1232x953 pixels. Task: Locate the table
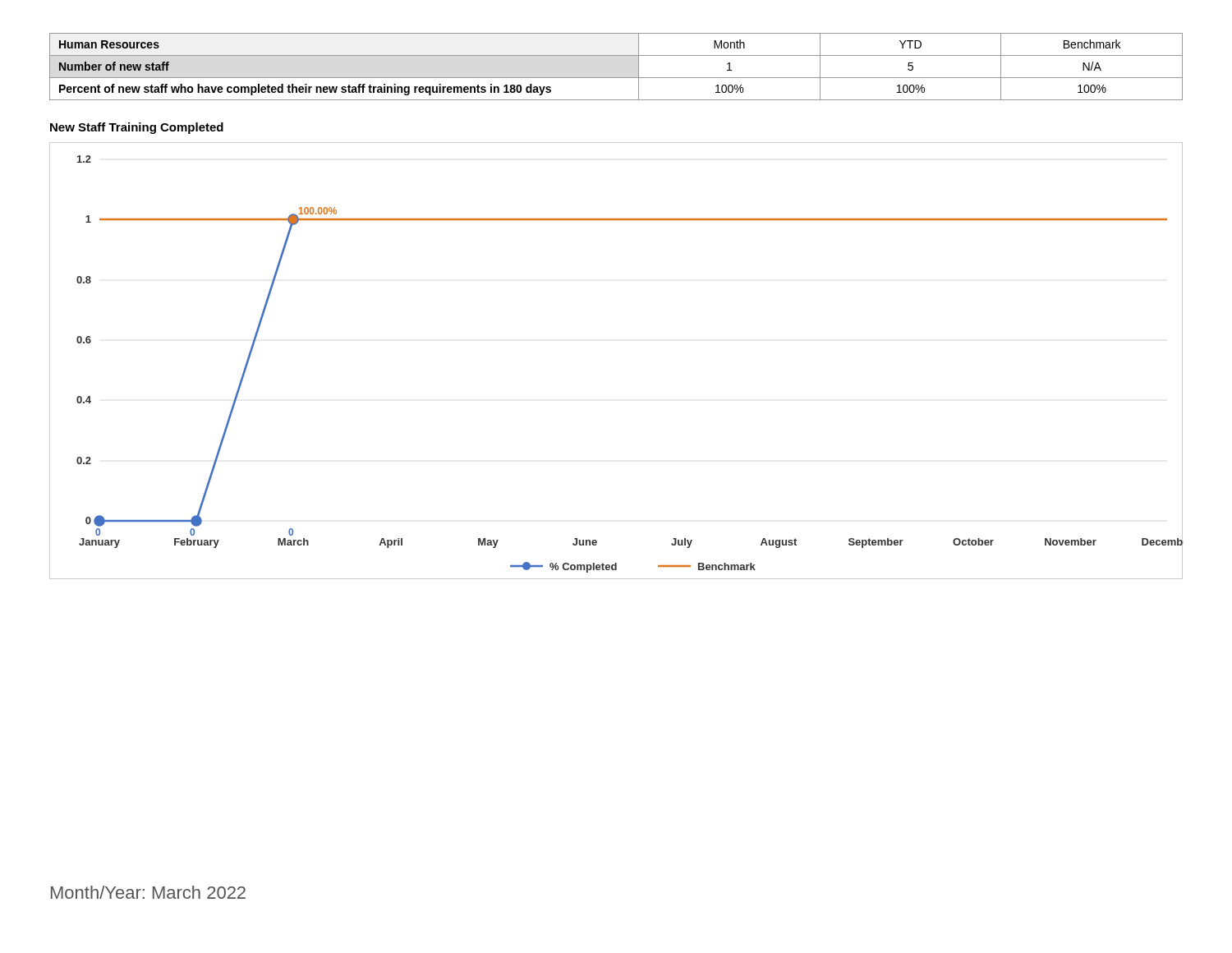point(616,67)
